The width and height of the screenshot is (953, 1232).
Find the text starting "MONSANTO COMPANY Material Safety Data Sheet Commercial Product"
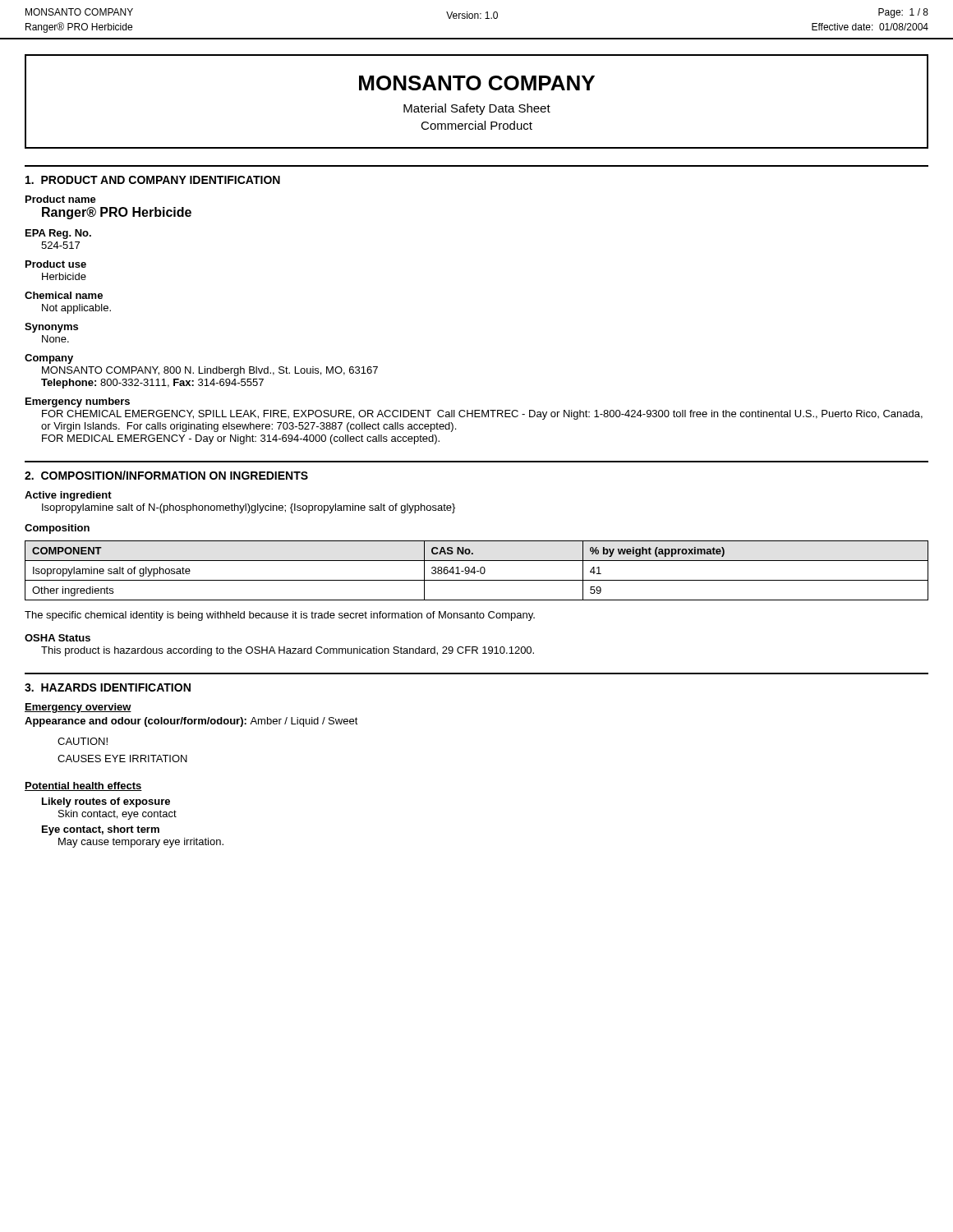click(476, 101)
